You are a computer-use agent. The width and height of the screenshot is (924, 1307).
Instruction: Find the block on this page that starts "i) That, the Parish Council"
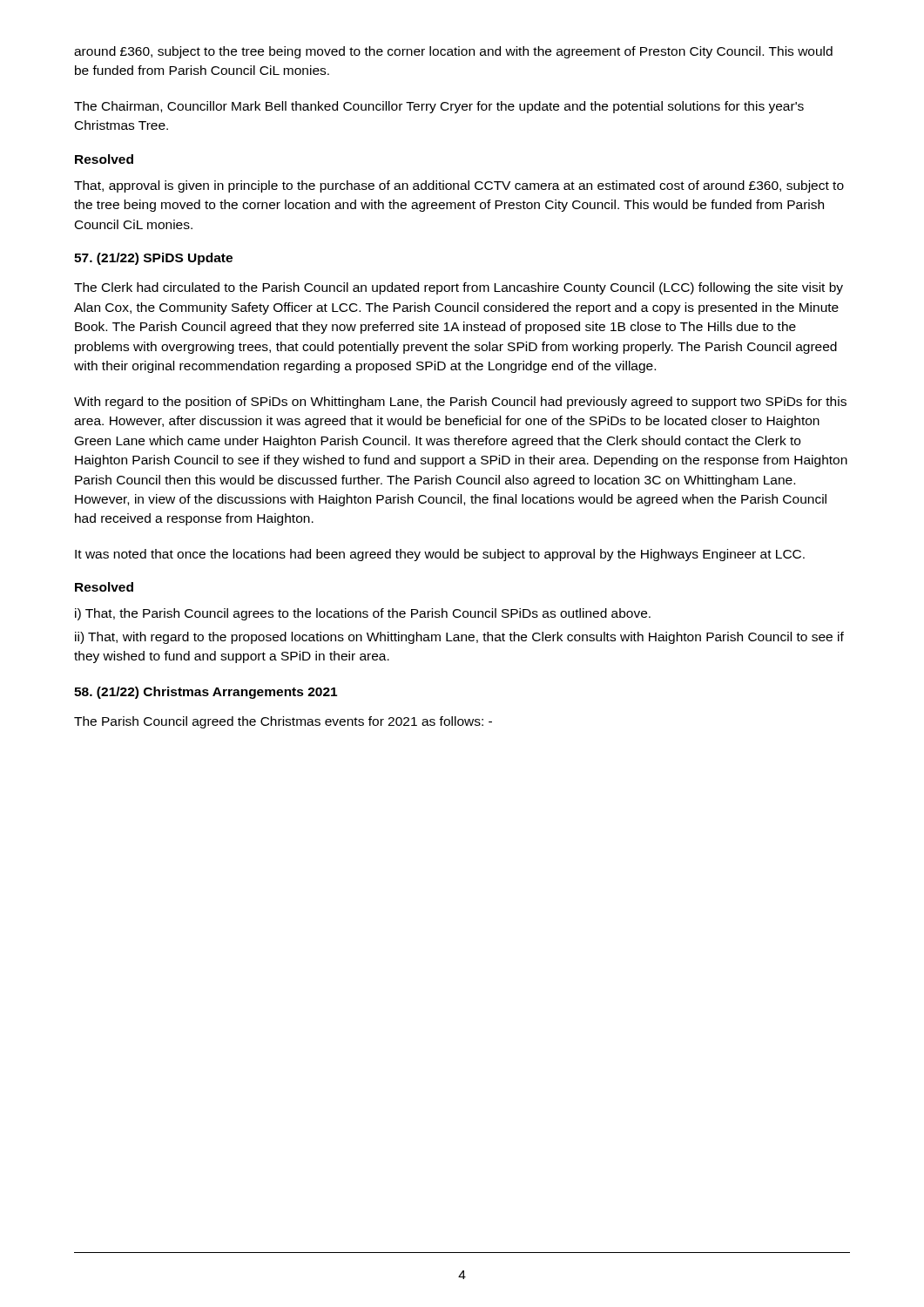363,613
